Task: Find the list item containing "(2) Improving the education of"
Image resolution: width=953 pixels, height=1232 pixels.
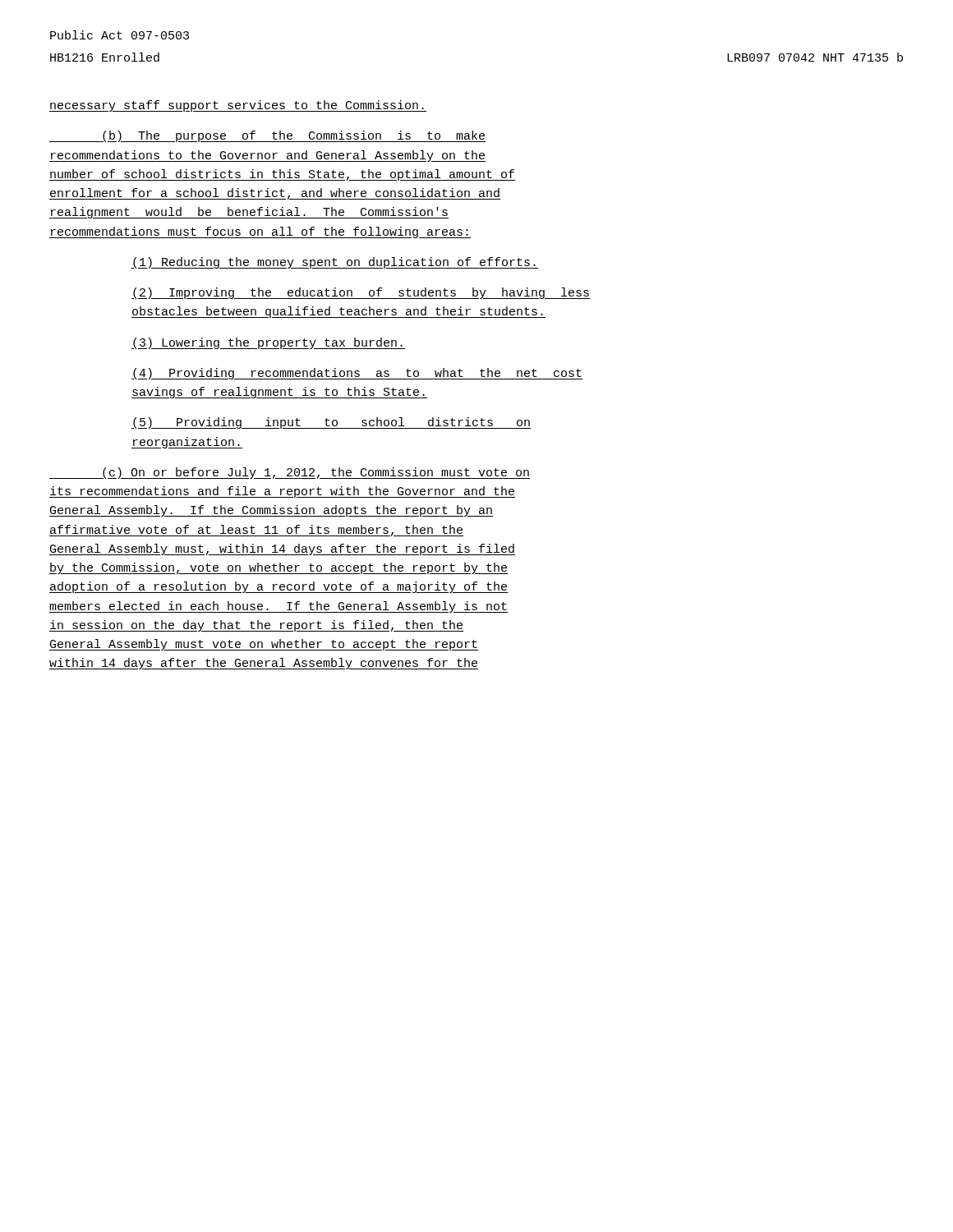Action: (361, 303)
